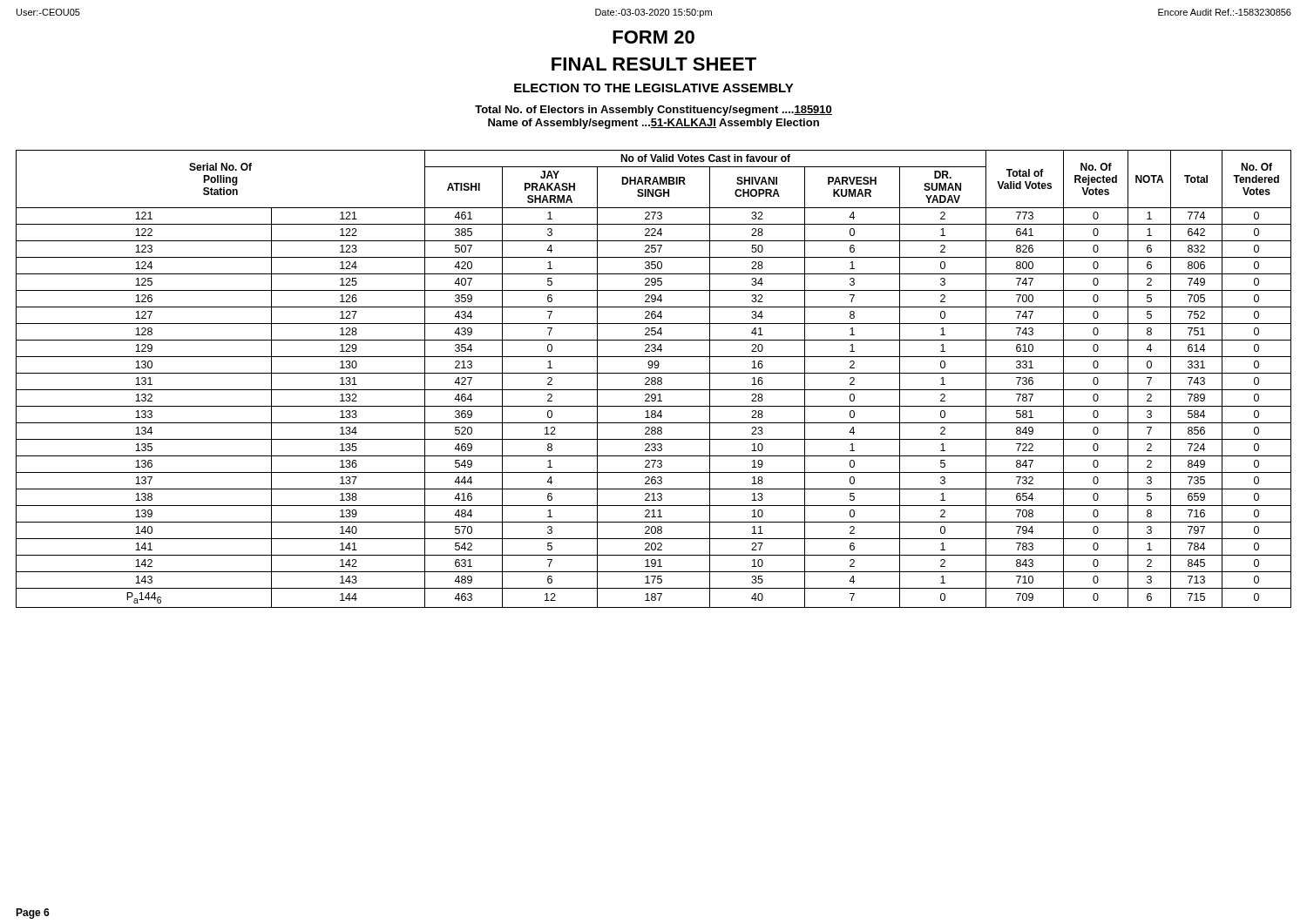
Task: Click on the table containing "No. Of Rejected"
Action: pyautogui.click(x=654, y=379)
